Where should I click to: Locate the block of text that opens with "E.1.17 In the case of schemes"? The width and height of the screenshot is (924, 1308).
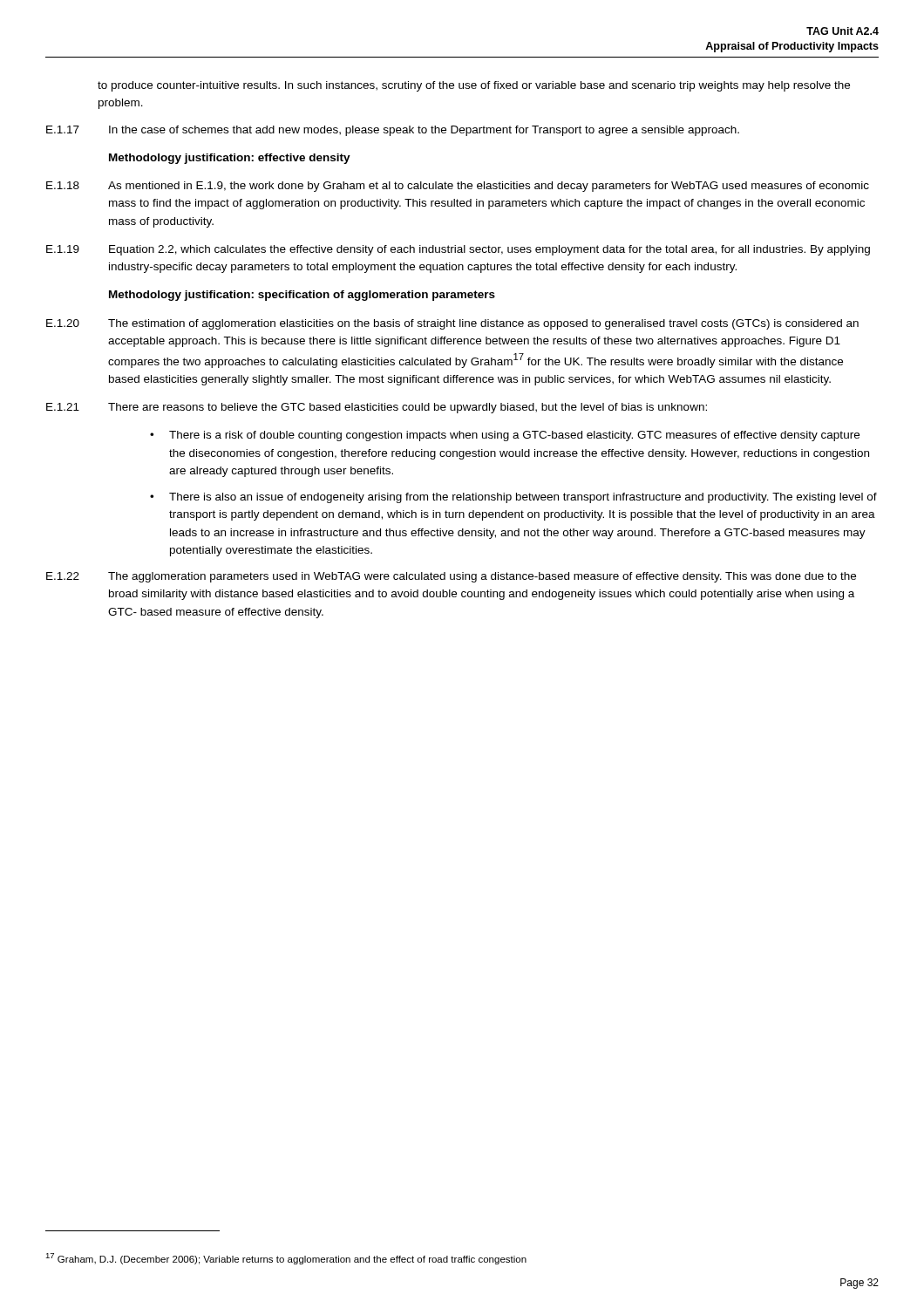pos(462,130)
